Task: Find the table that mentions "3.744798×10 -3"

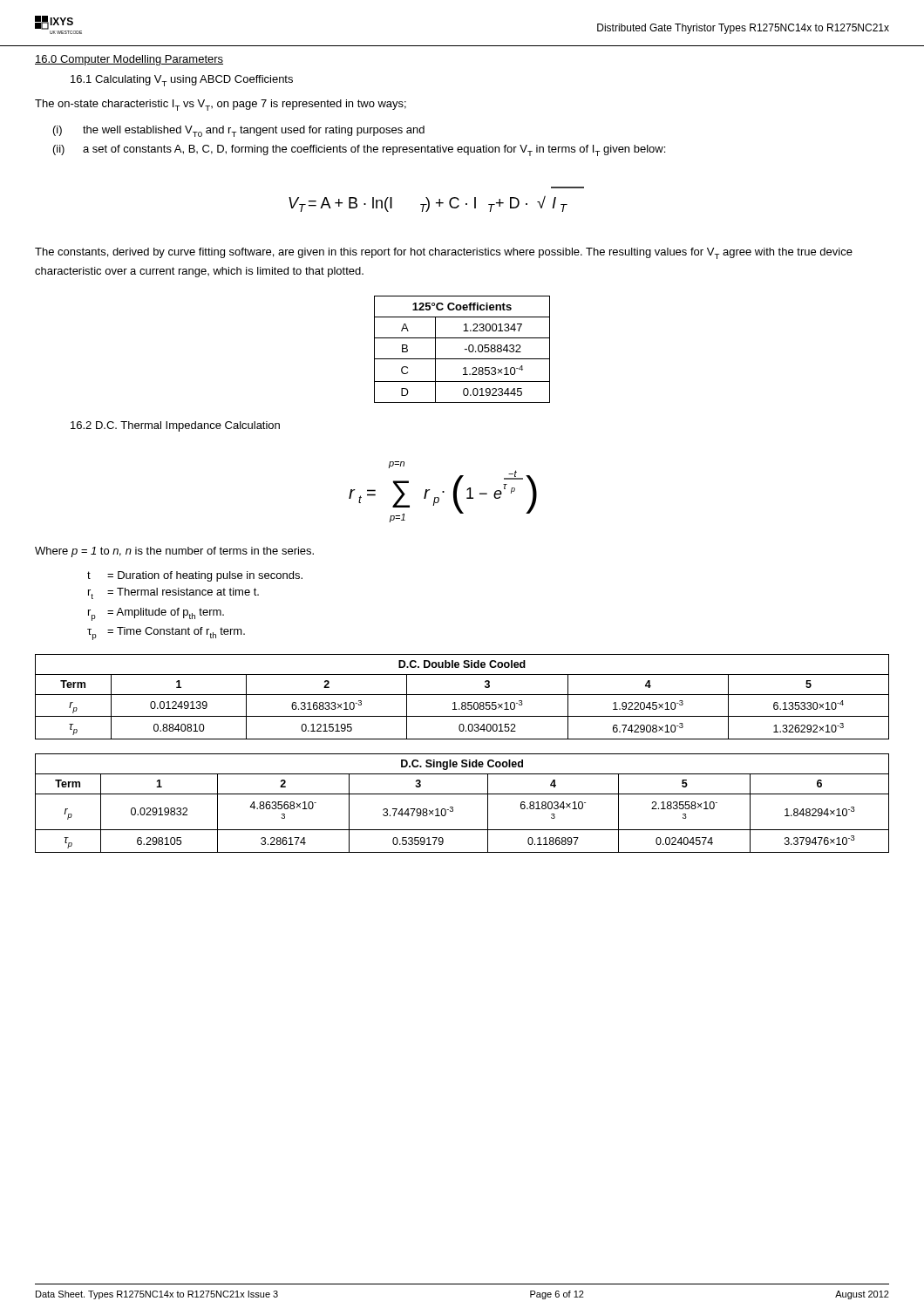Action: click(462, 803)
